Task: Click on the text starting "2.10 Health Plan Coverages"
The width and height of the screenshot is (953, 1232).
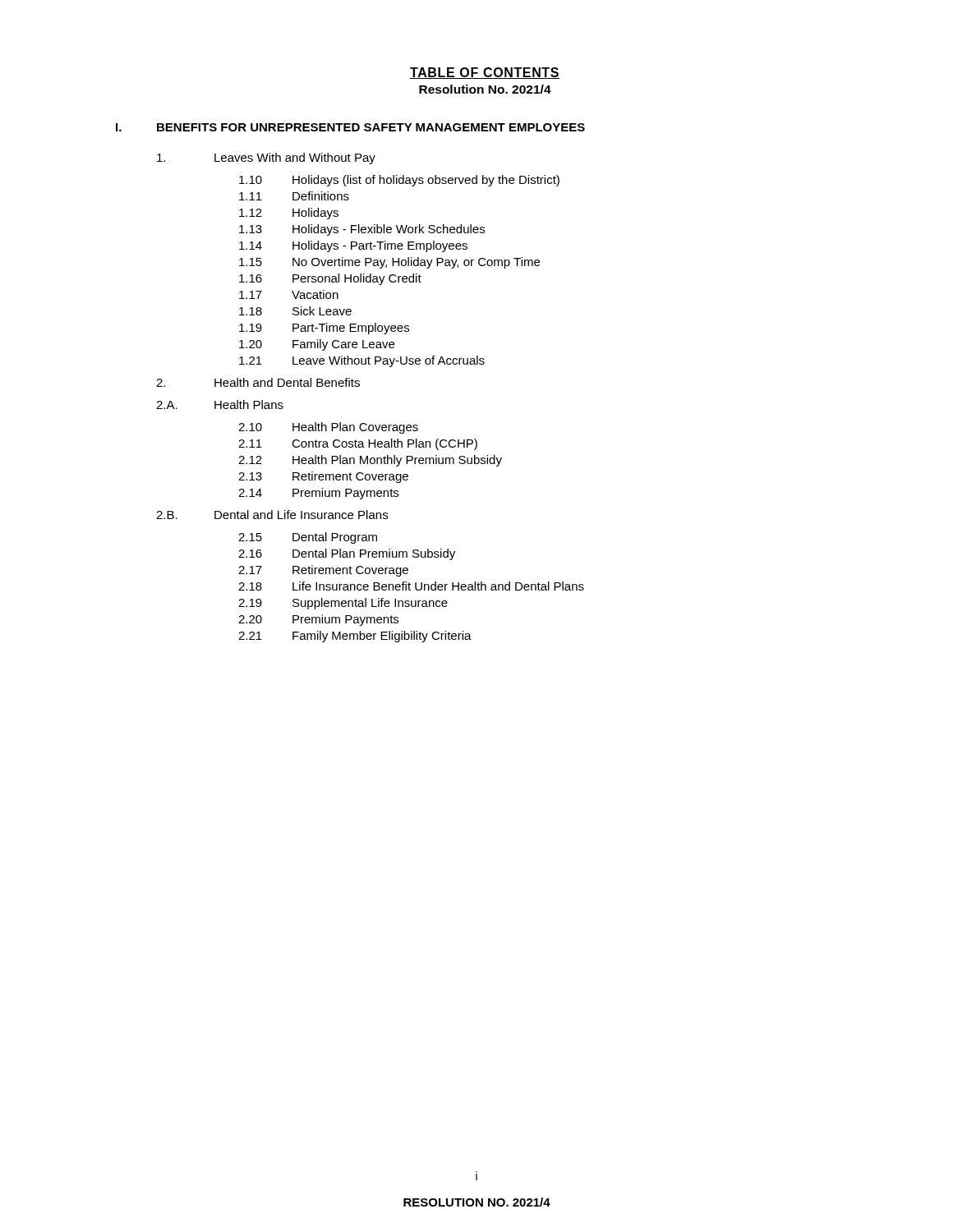Action: coord(328,427)
